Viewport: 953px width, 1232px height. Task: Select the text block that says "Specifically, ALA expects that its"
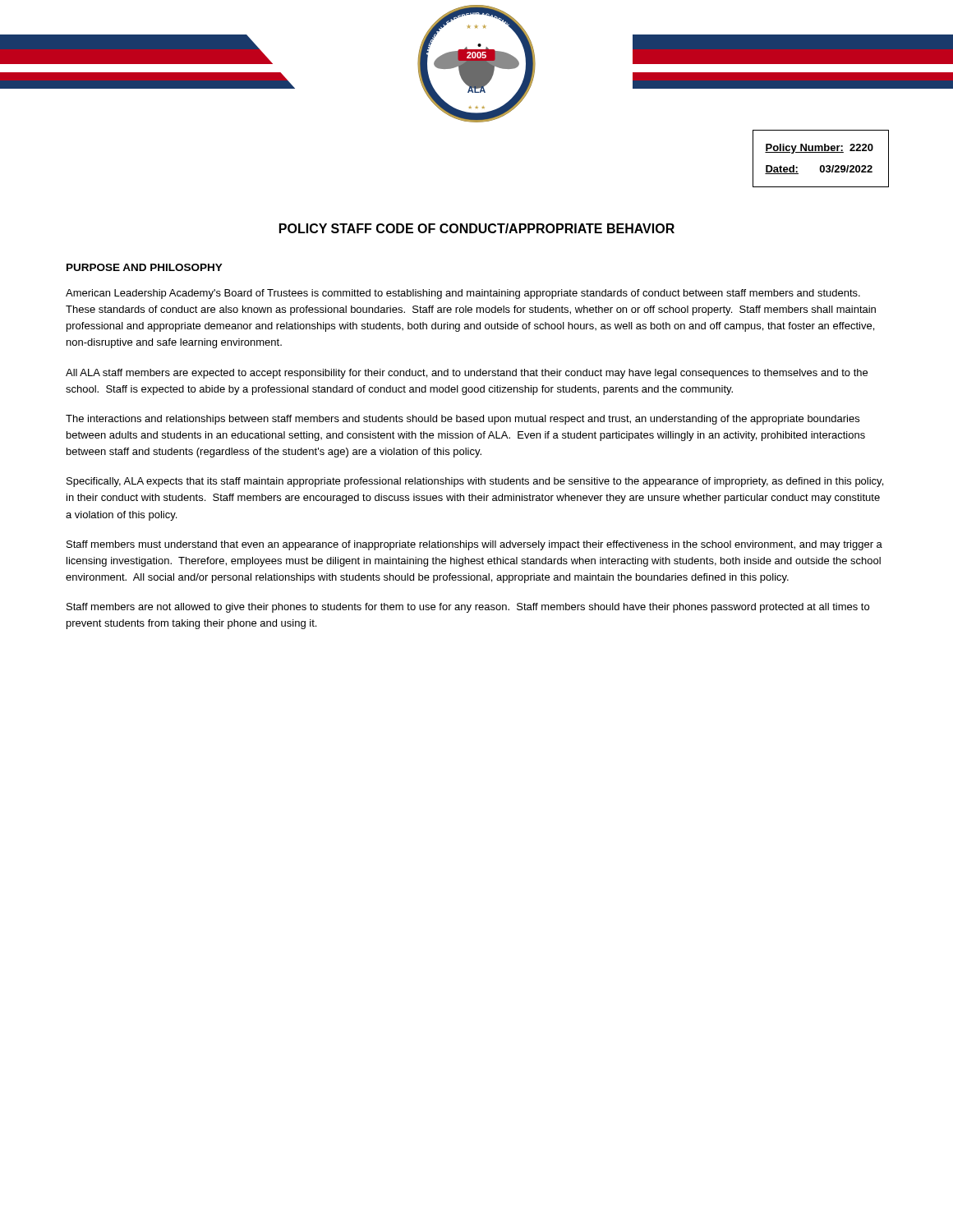[x=475, y=498]
